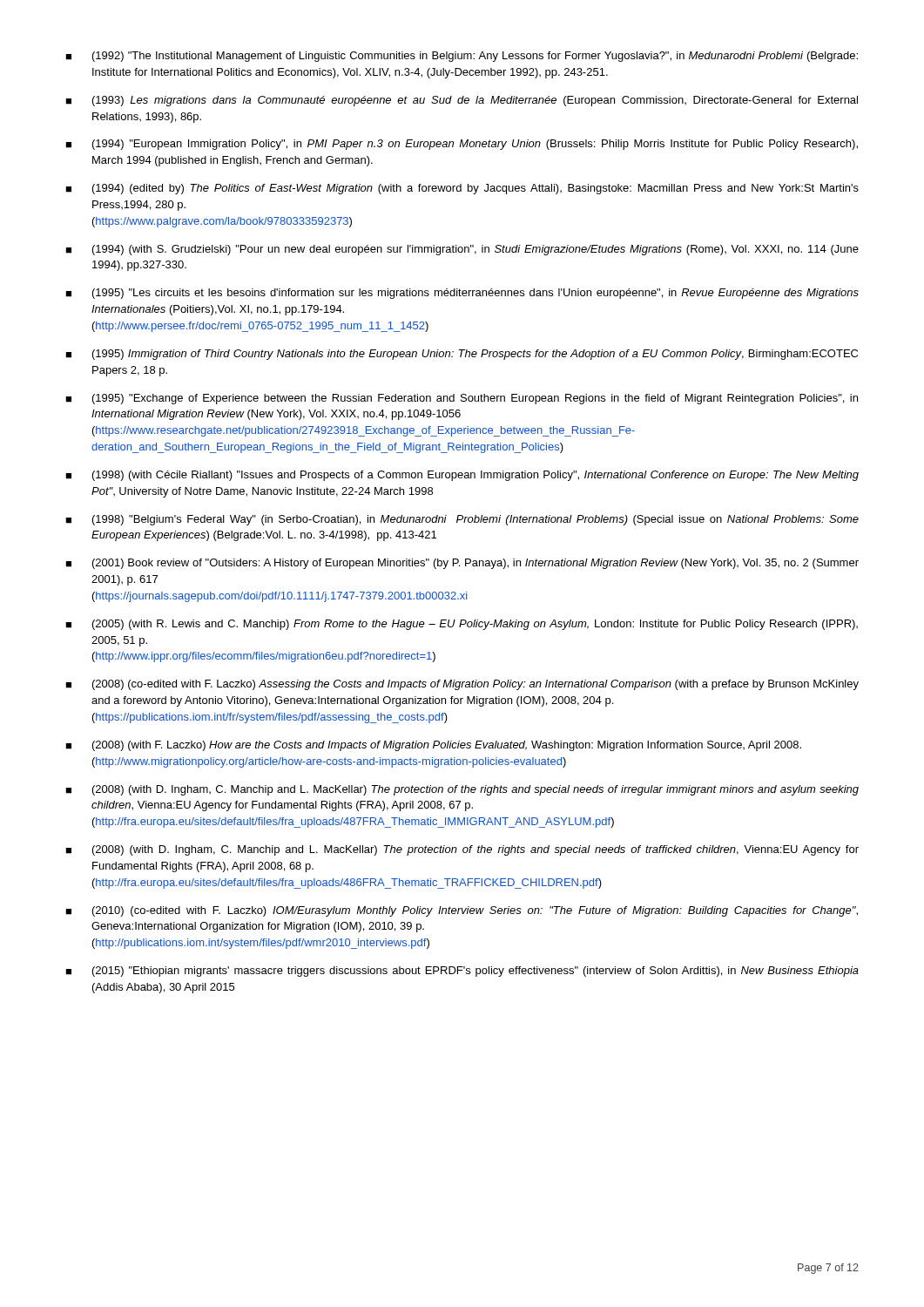This screenshot has width=924, height=1307.
Task: Find the block on this page that starts "■ (1993) Les migrations dans la"
Action: 462,109
